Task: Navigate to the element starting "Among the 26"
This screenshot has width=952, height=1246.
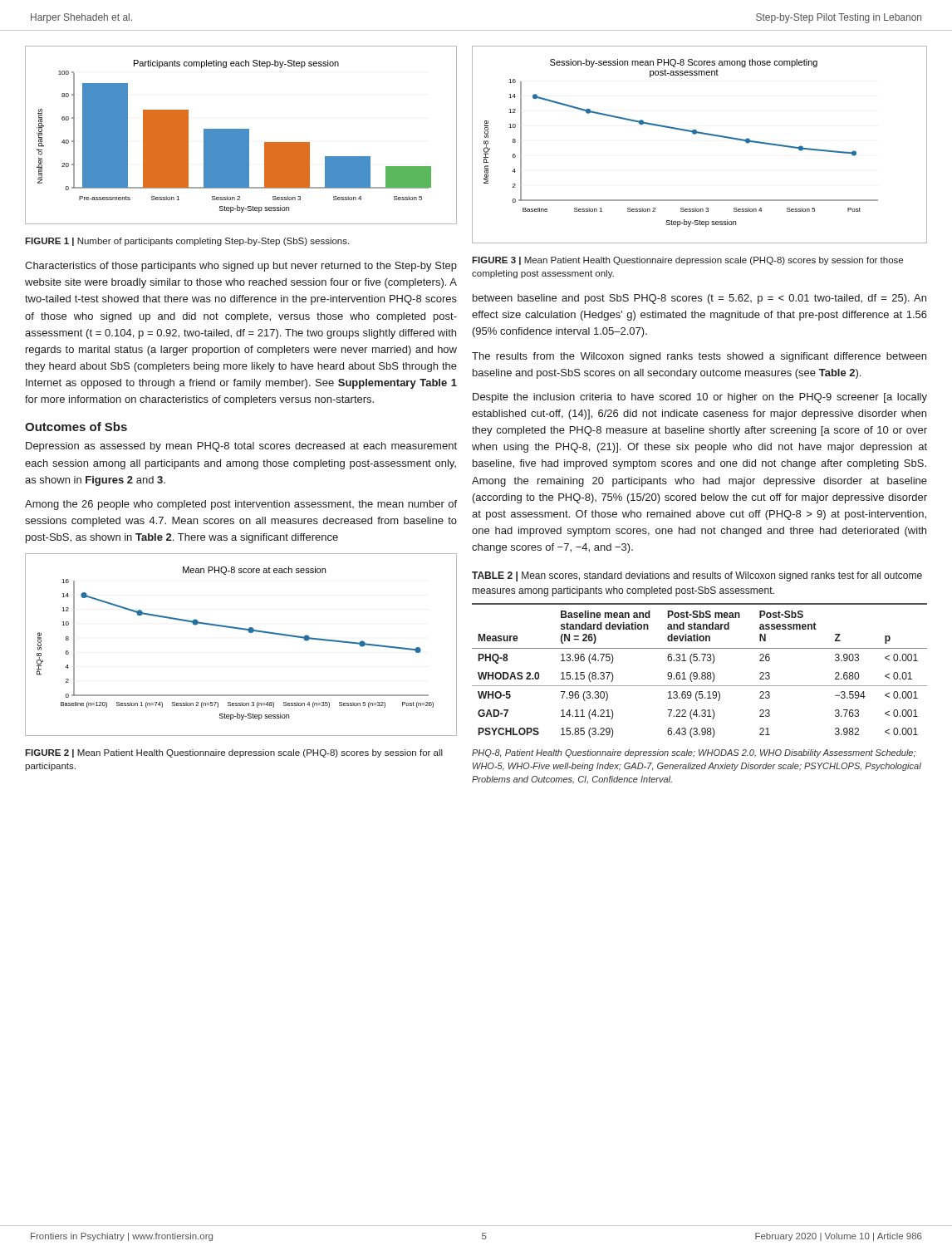Action: (241, 520)
